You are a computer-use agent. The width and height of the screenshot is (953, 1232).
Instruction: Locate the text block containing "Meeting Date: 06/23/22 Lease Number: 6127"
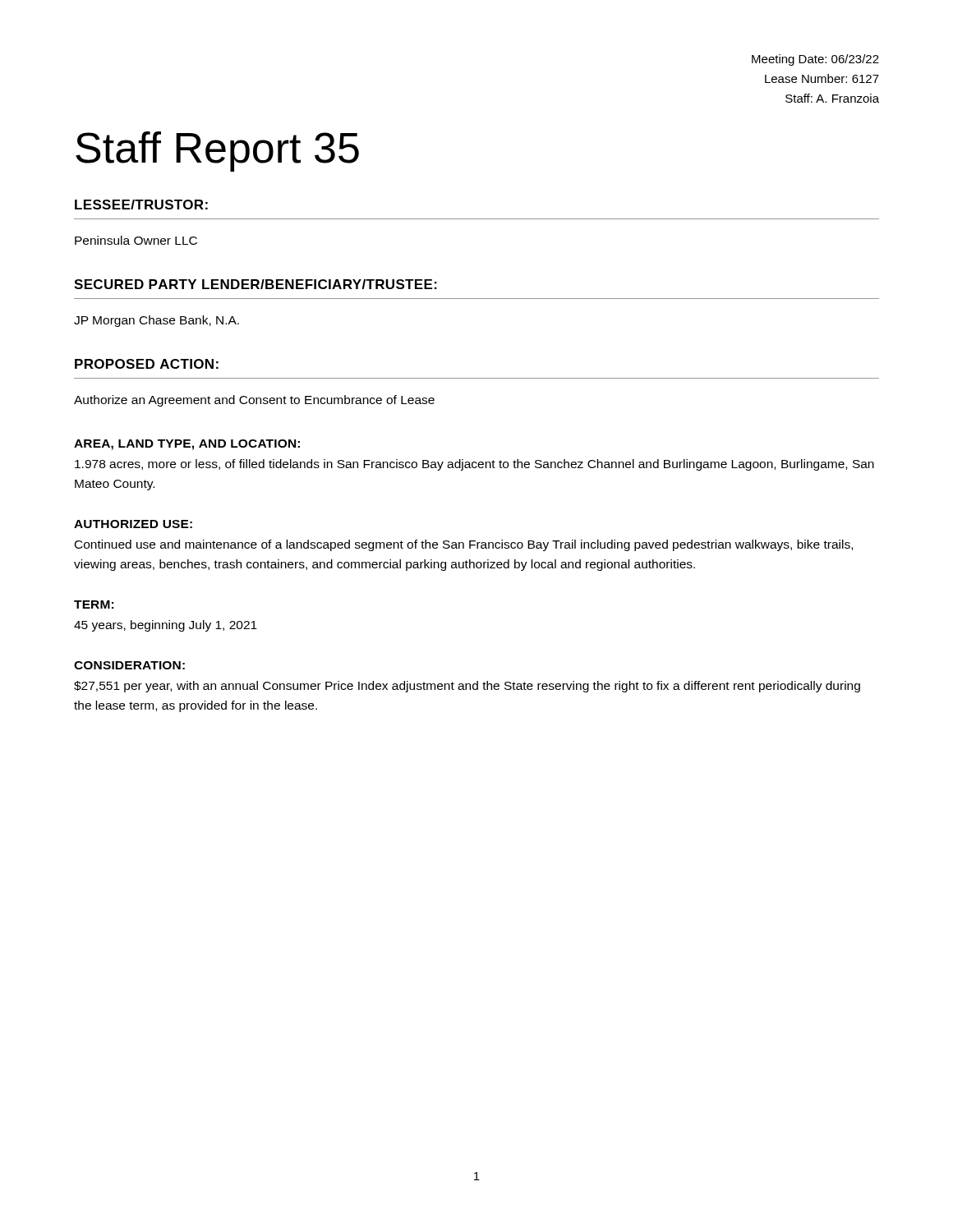coord(815,78)
